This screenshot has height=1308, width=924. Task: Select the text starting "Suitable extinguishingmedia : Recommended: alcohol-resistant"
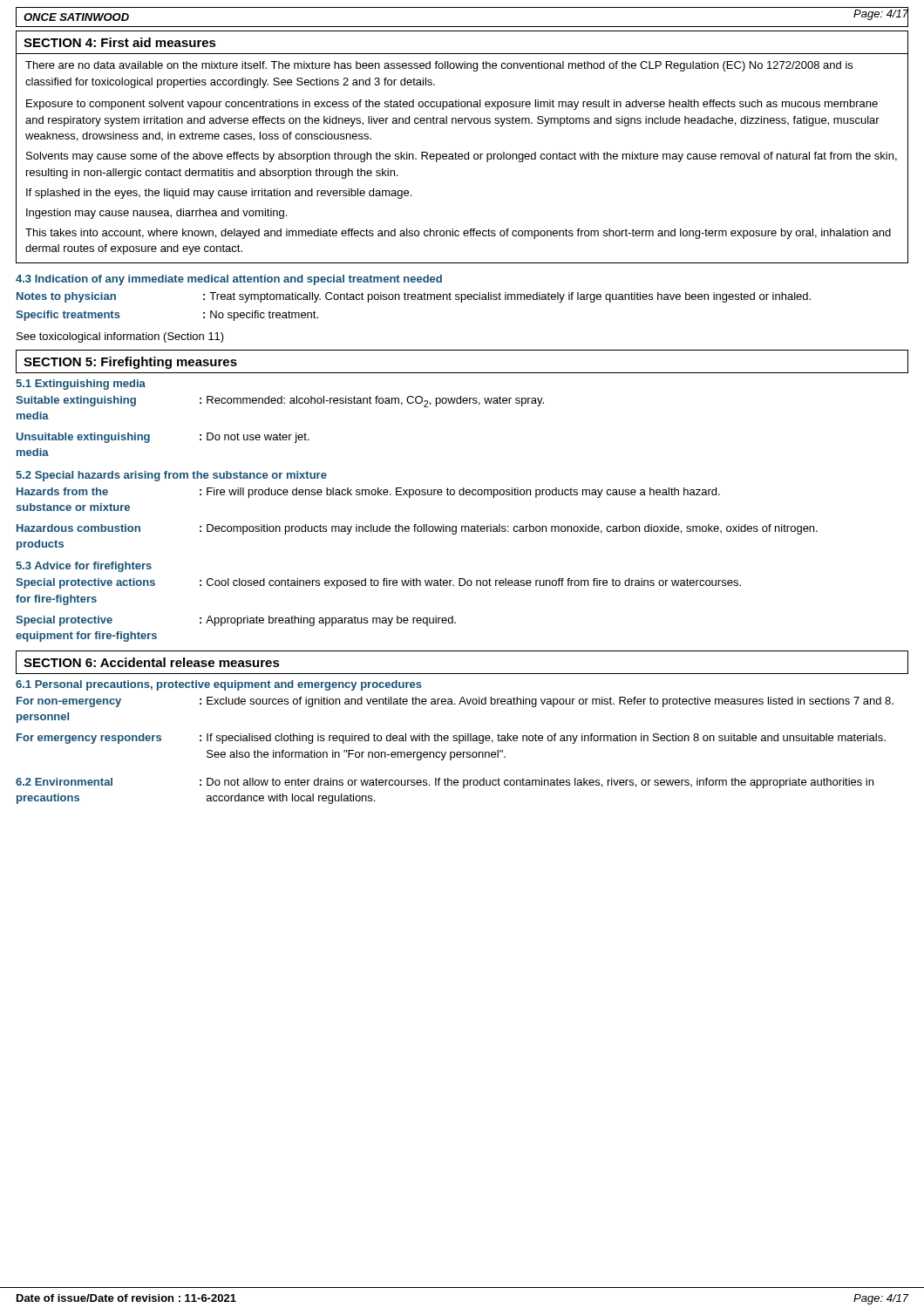pyautogui.click(x=280, y=408)
